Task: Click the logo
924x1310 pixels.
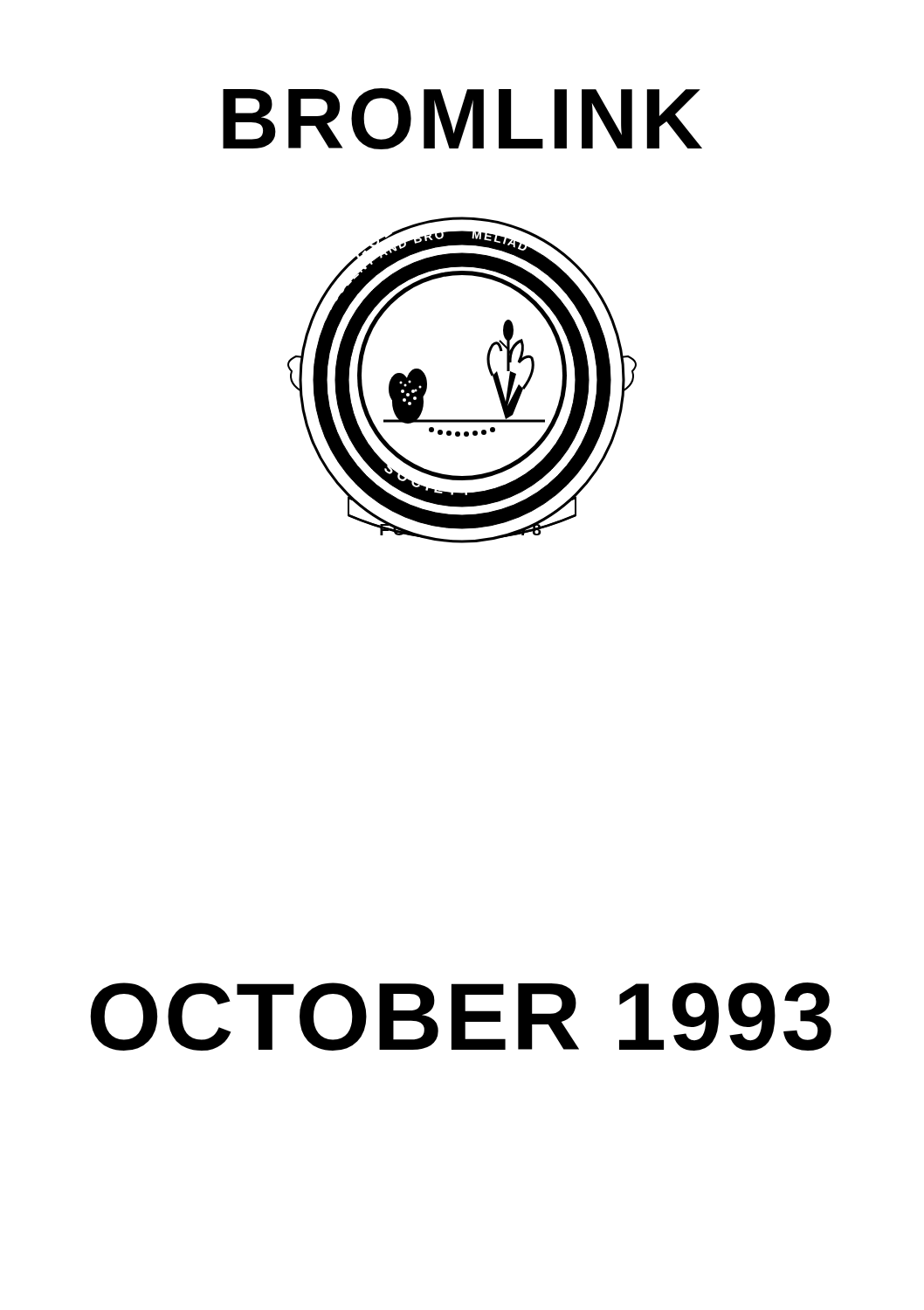Action: pyautogui.click(x=462, y=384)
